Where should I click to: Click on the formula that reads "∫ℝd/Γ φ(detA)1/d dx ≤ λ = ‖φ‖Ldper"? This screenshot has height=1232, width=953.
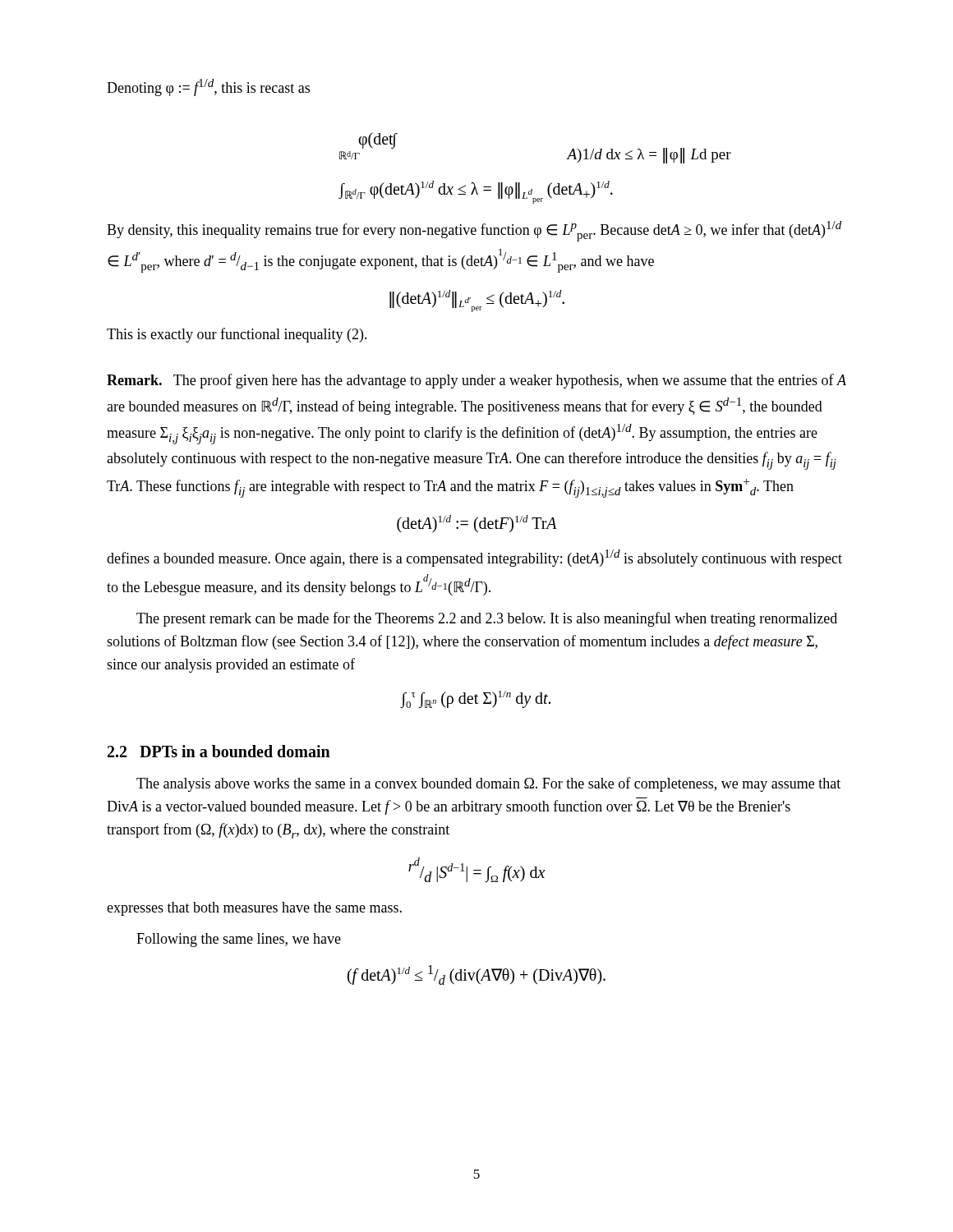[476, 191]
